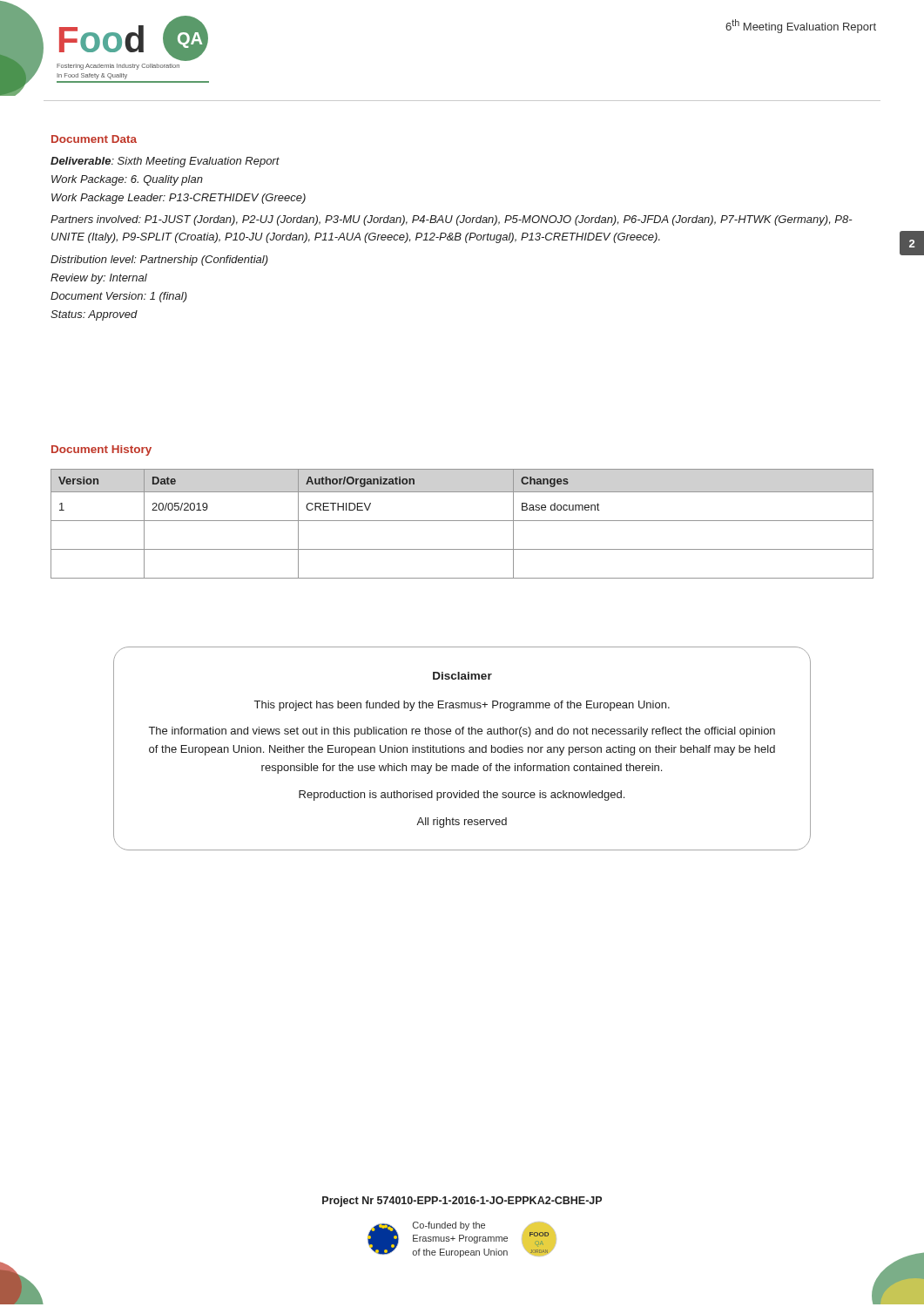Find the table that mentions "Base document"
924x1307 pixels.
coord(462,520)
